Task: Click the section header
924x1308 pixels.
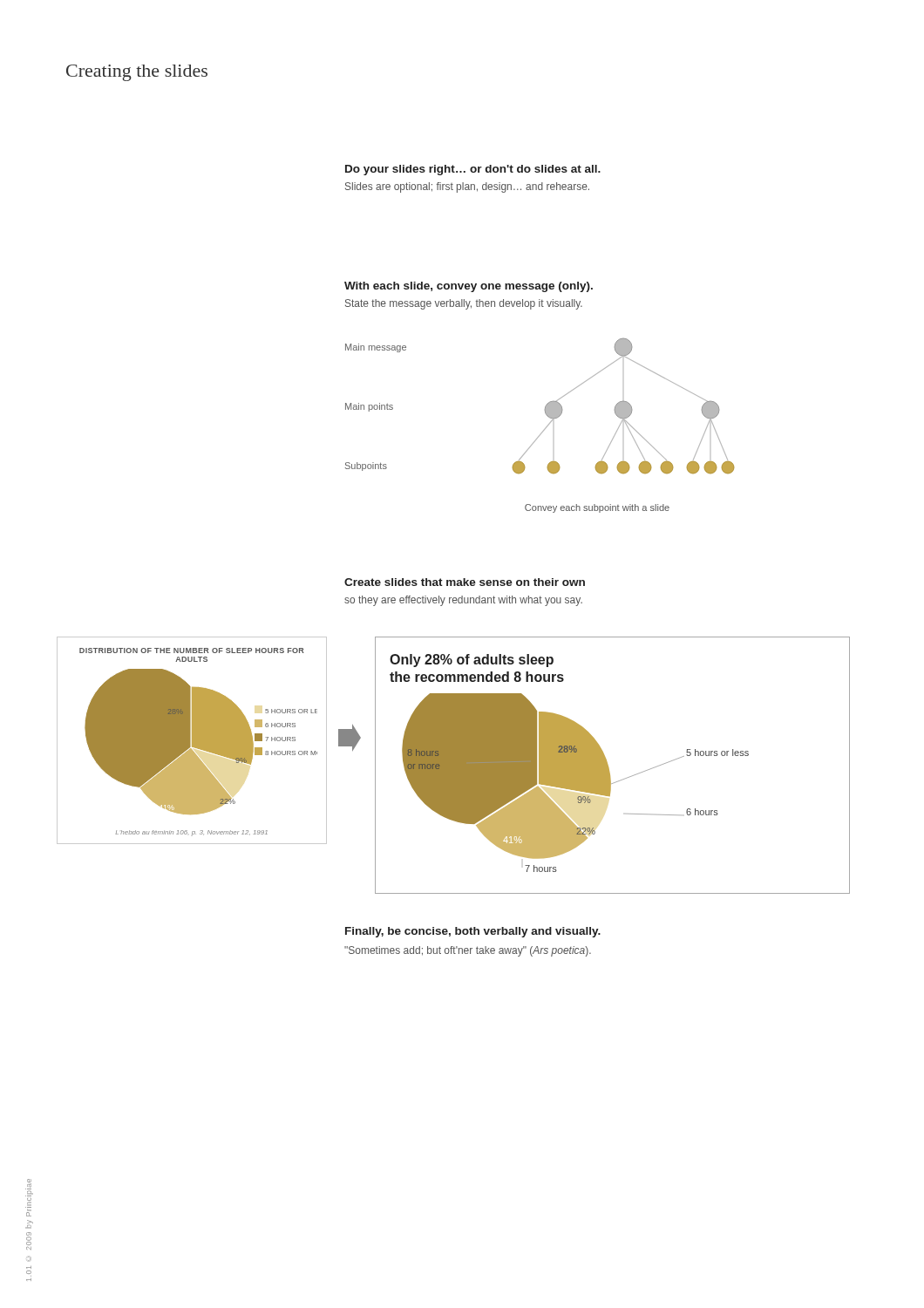Action: 137,70
